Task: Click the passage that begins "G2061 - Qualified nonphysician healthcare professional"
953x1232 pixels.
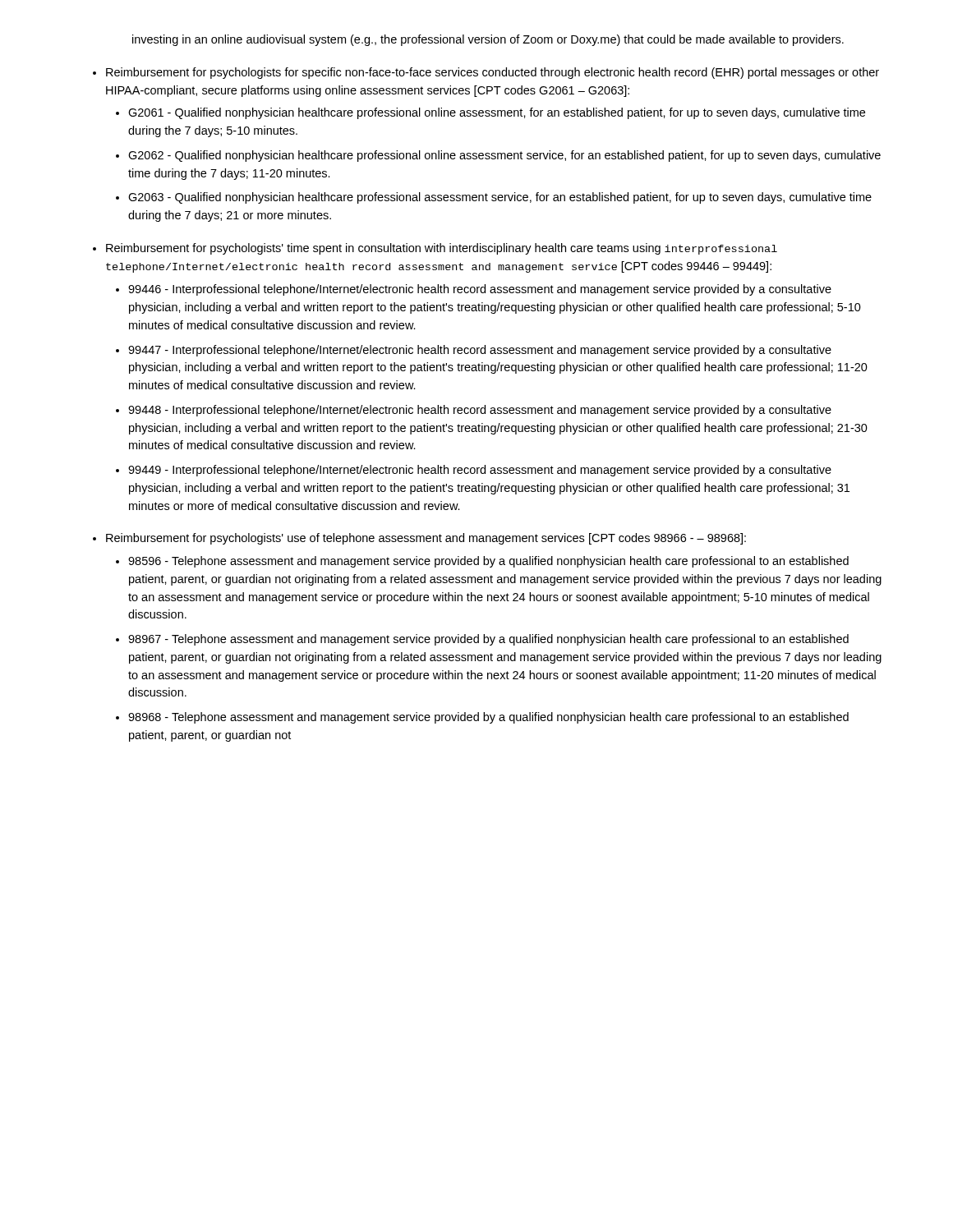Action: tap(497, 122)
